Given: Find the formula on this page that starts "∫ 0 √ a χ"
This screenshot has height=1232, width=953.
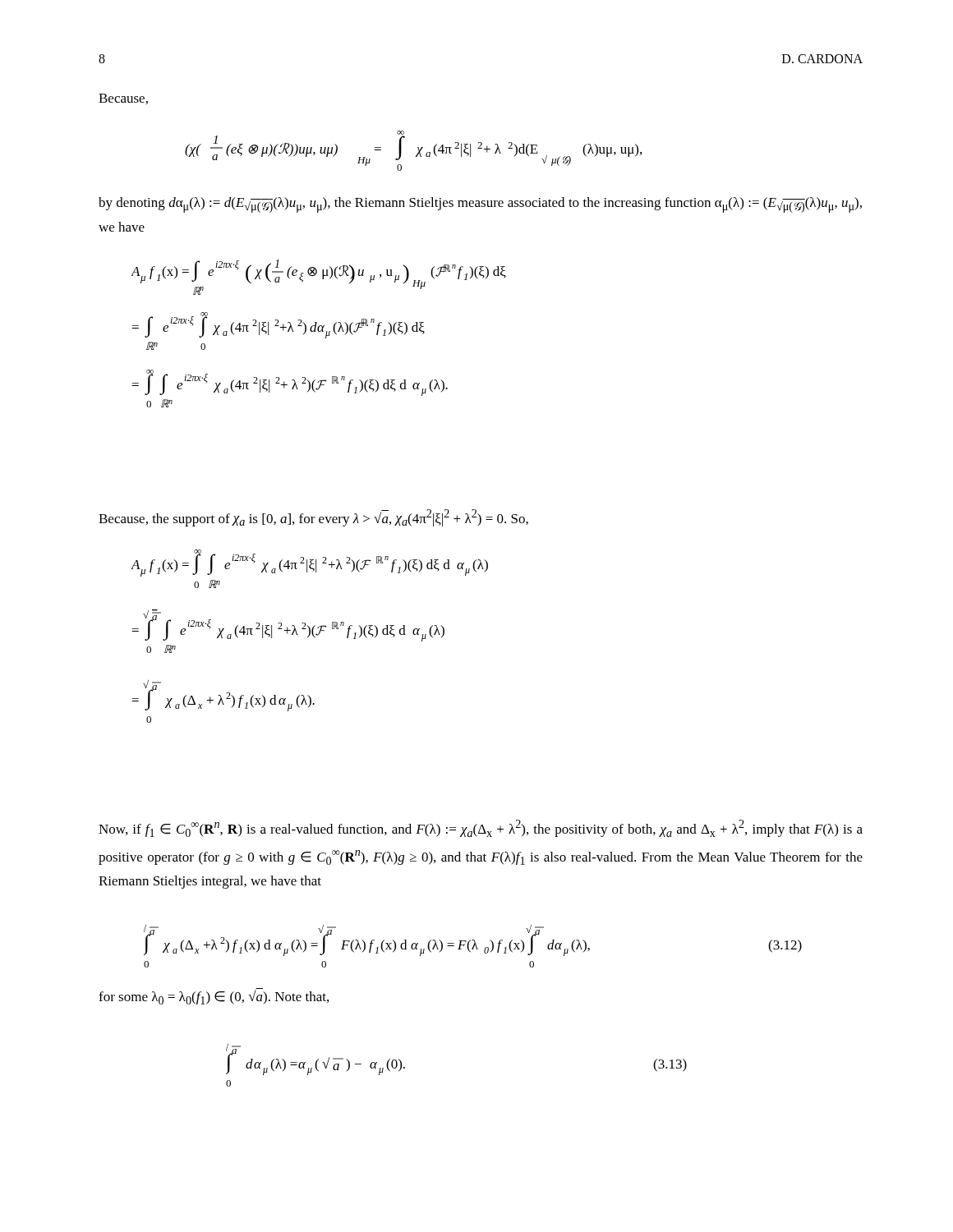Looking at the screenshot, I should click(x=479, y=941).
